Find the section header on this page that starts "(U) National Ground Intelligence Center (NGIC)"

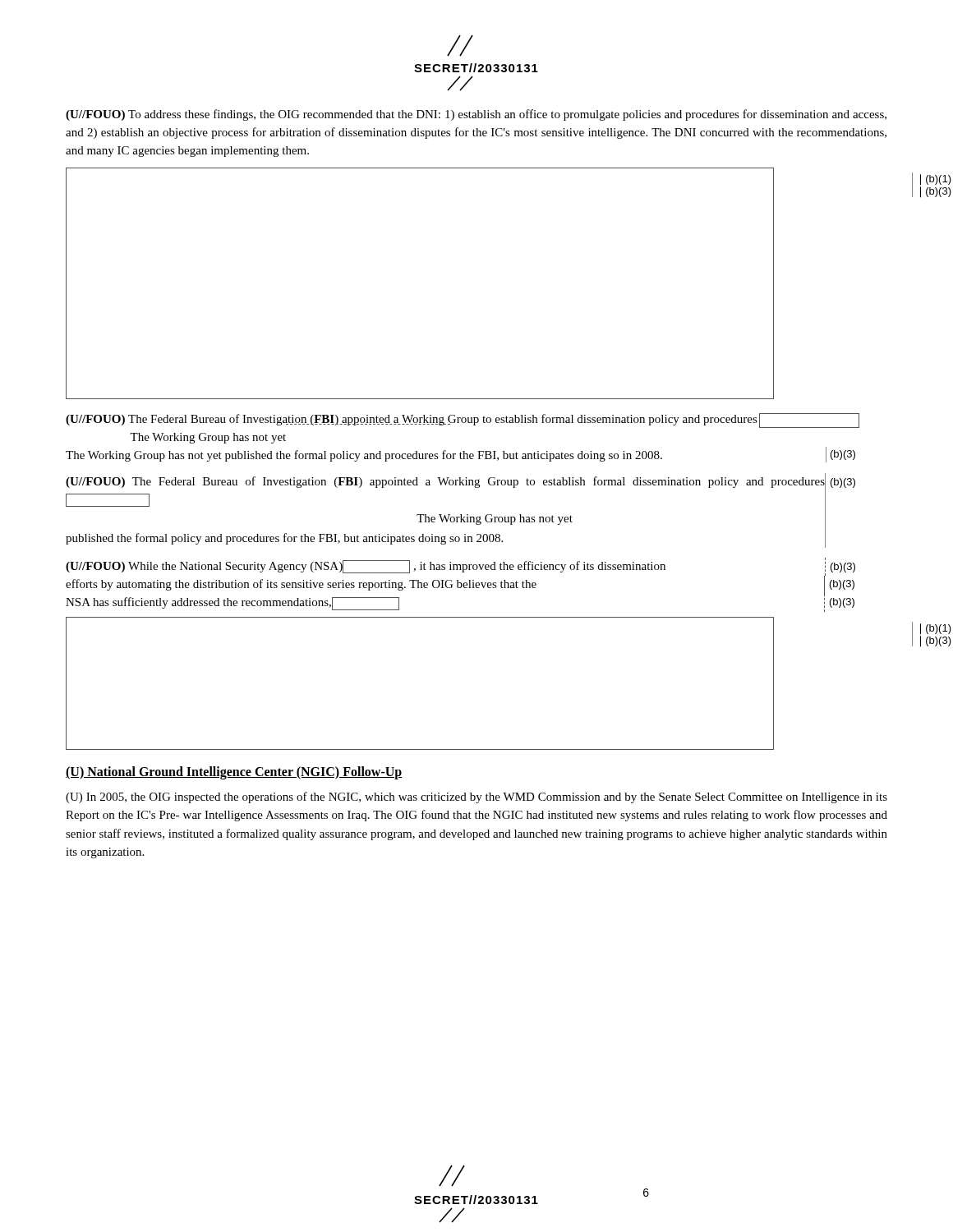(x=234, y=772)
